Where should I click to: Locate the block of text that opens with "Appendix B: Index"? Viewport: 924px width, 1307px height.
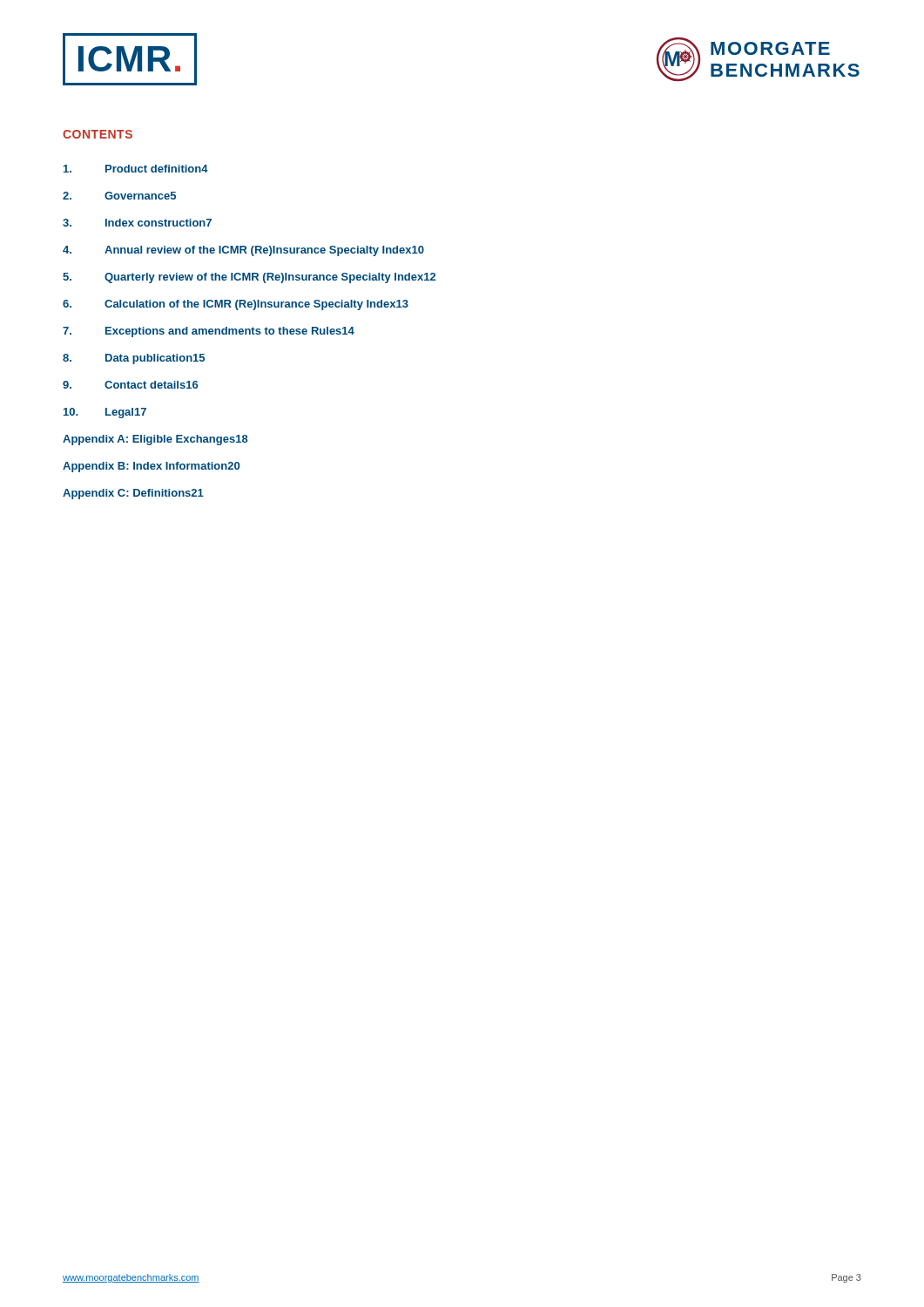151,467
